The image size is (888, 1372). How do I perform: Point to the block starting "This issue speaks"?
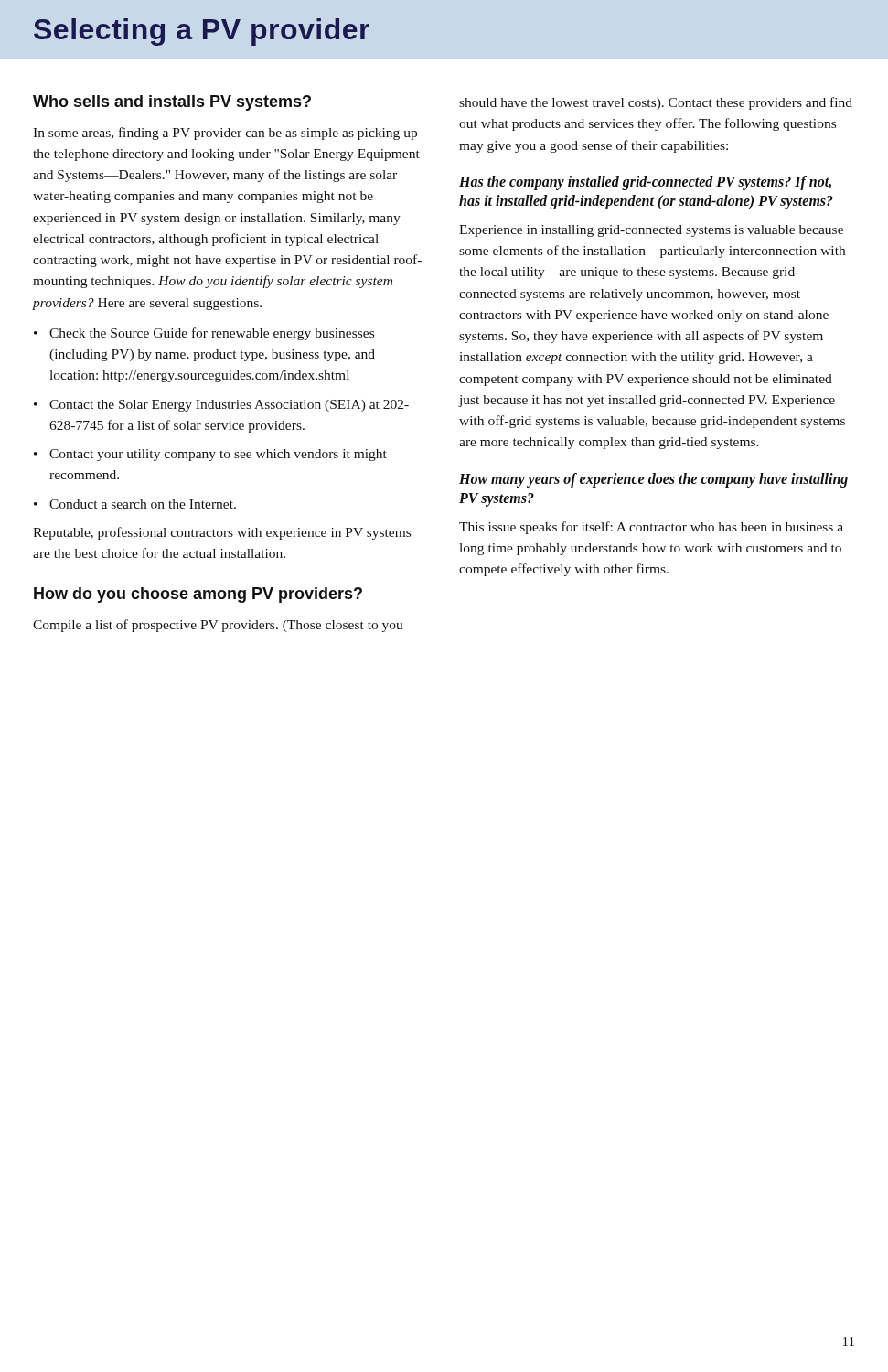pos(657,548)
